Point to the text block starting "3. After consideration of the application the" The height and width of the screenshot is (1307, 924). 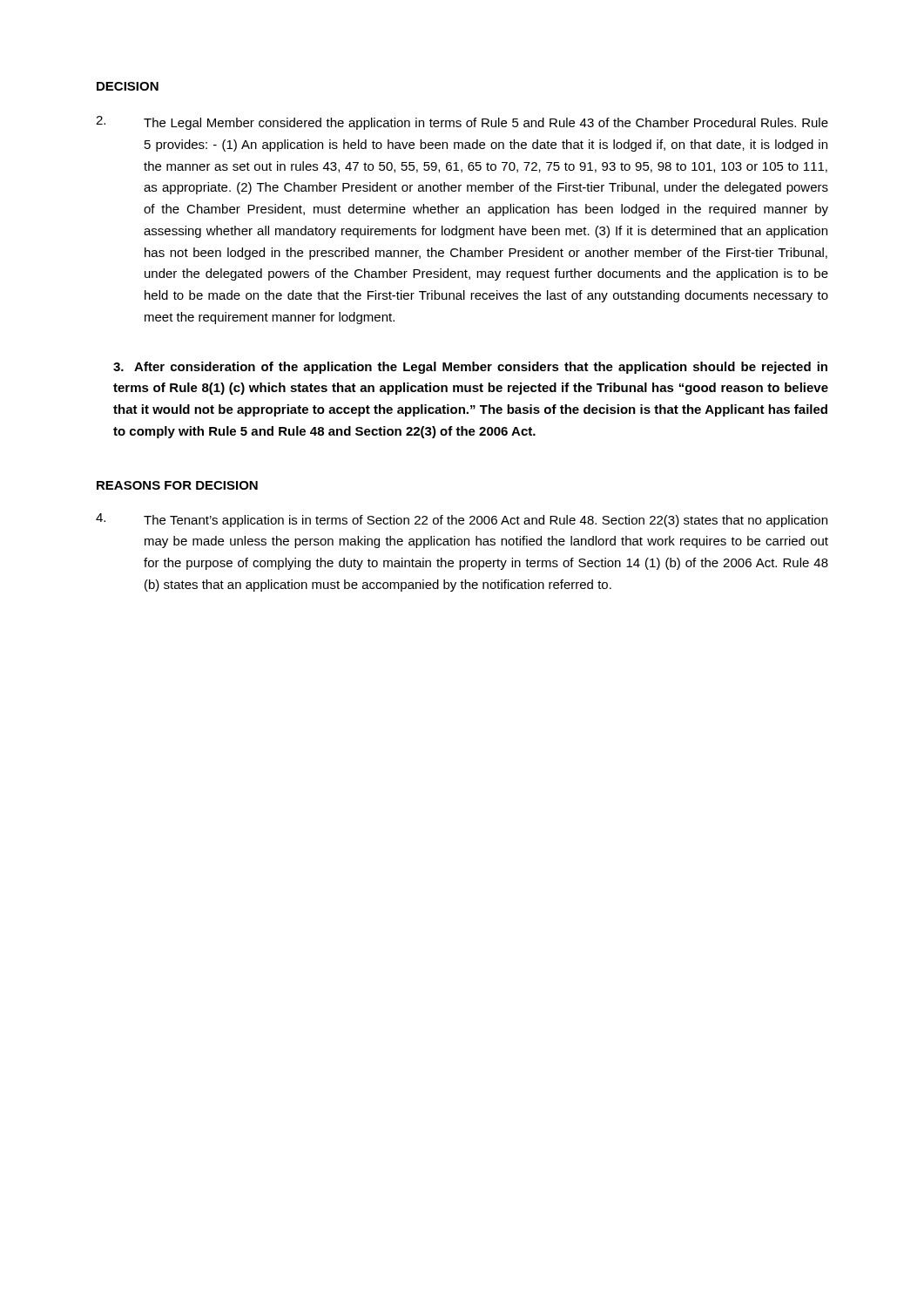(471, 399)
